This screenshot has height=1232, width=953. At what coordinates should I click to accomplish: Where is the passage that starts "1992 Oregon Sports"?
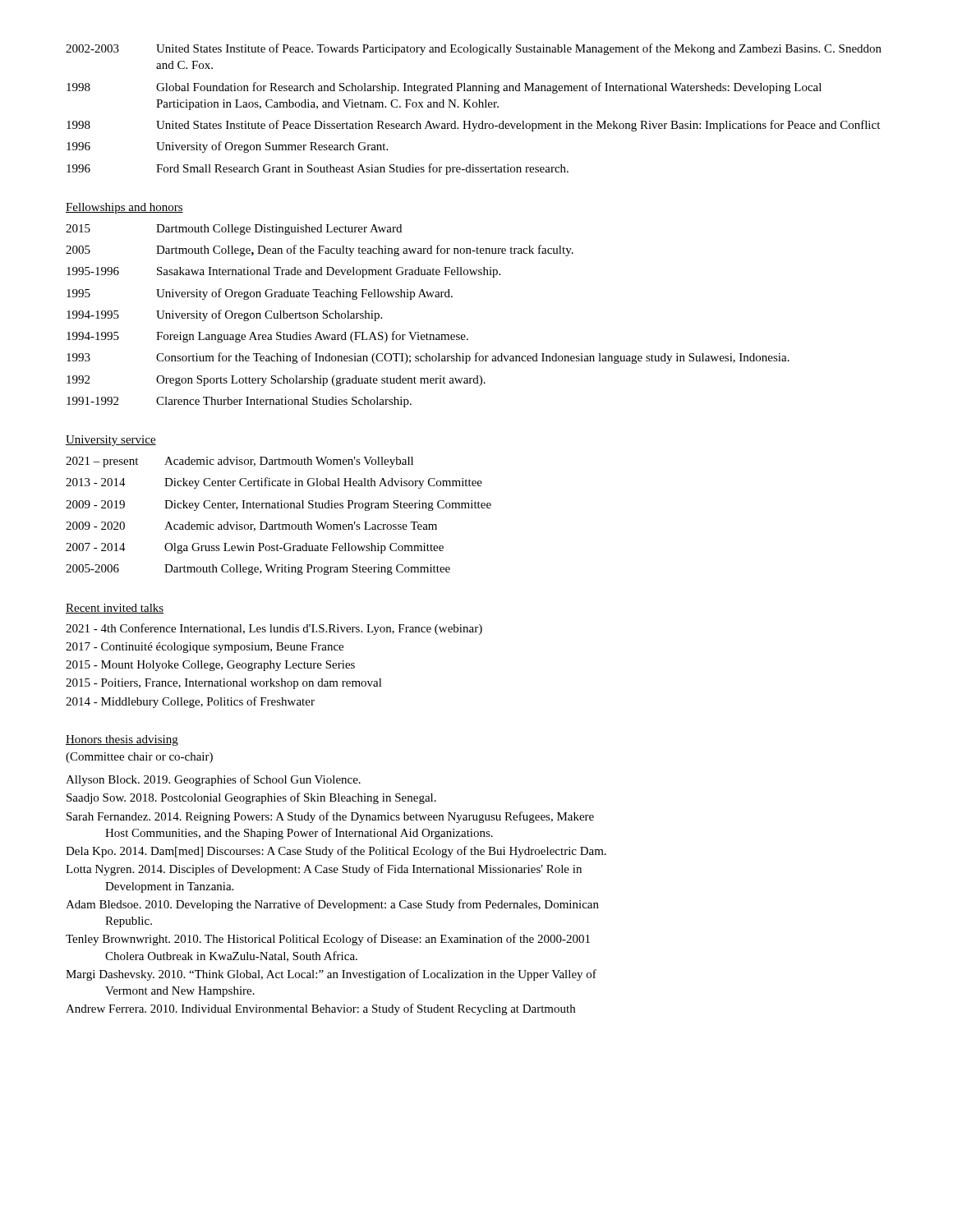pos(476,379)
